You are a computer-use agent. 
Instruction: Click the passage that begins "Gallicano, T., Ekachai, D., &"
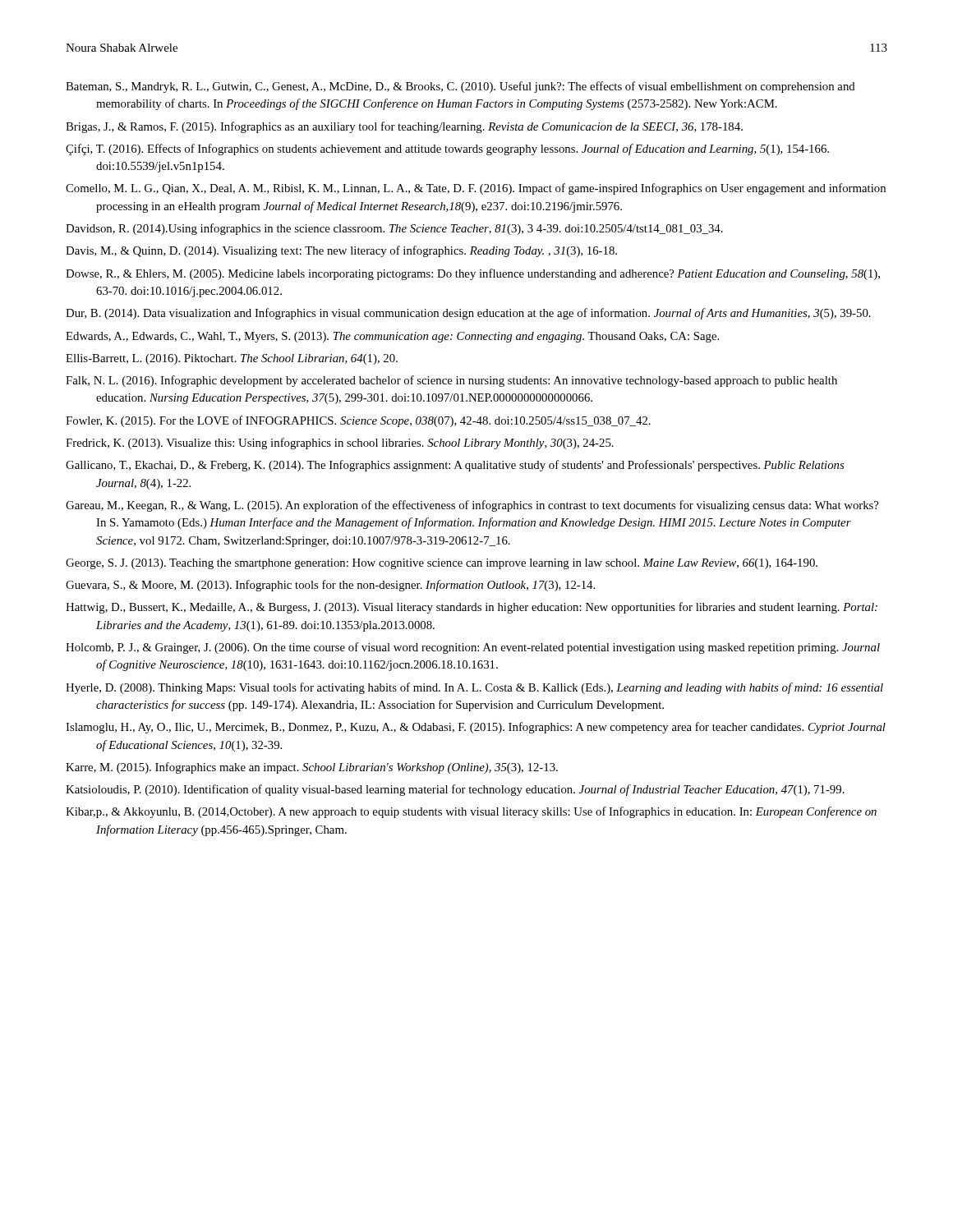[x=455, y=474]
